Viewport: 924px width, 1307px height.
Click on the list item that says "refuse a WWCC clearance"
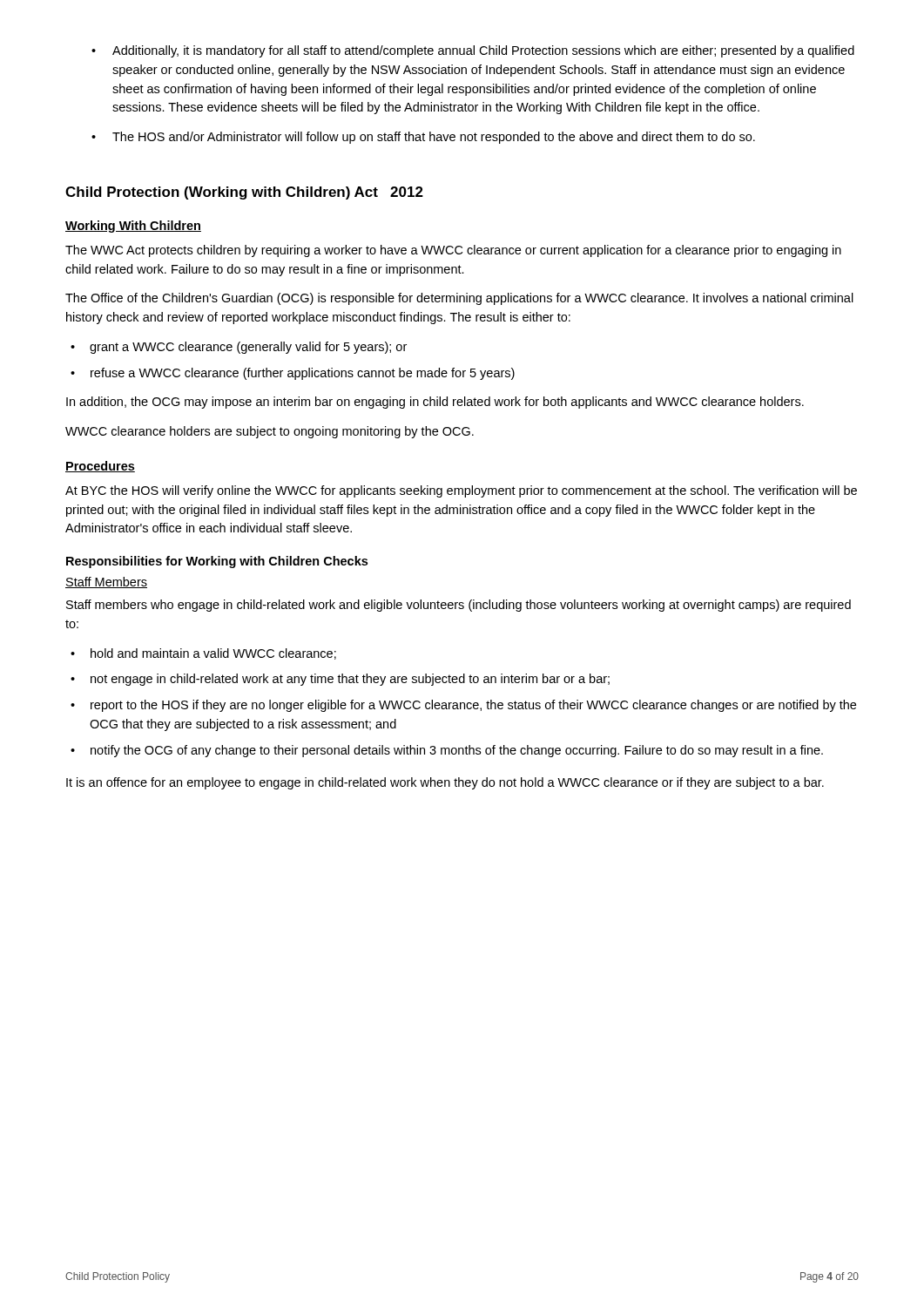(302, 372)
